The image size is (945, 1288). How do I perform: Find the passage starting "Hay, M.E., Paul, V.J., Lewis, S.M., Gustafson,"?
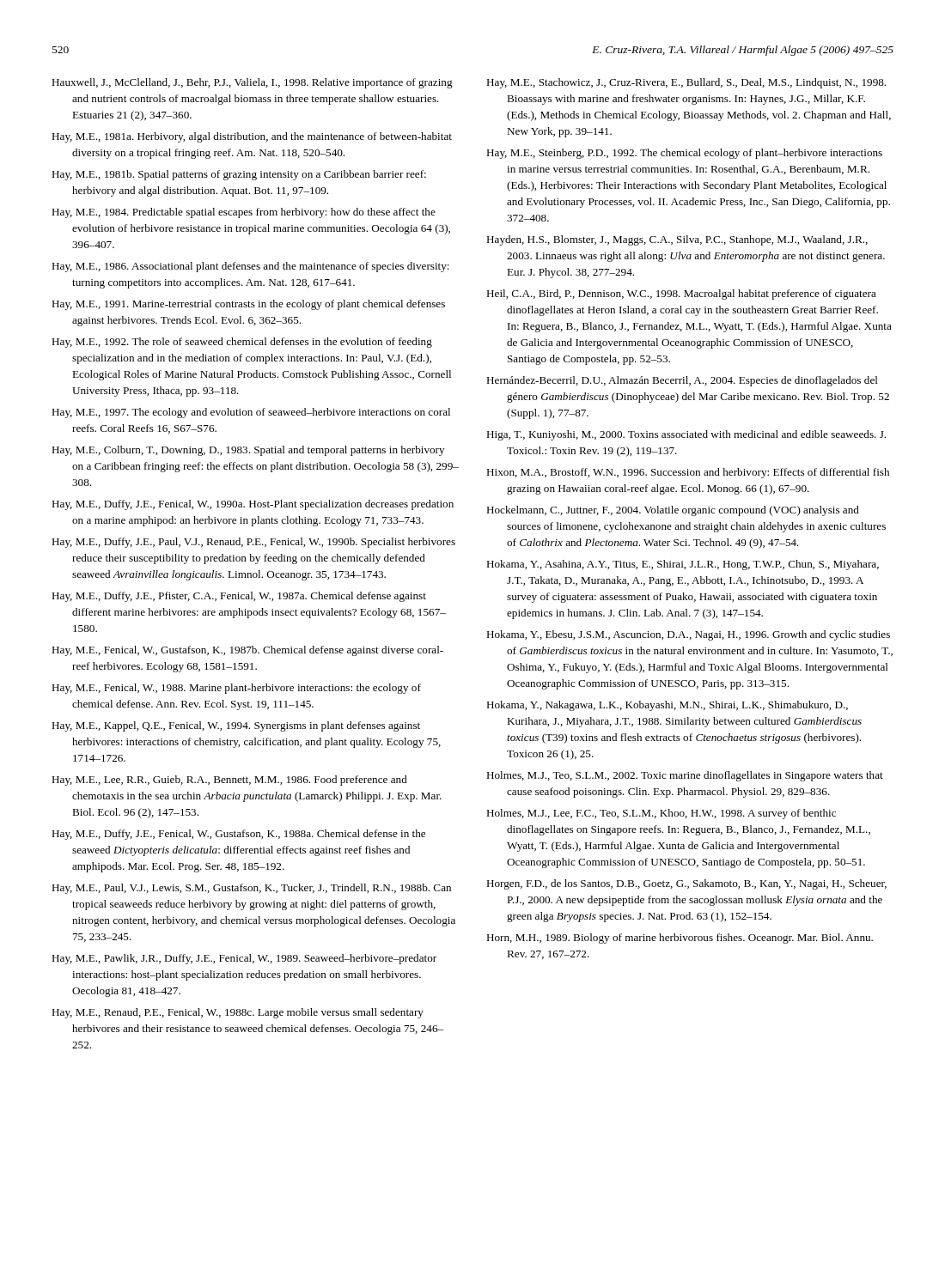click(x=254, y=912)
